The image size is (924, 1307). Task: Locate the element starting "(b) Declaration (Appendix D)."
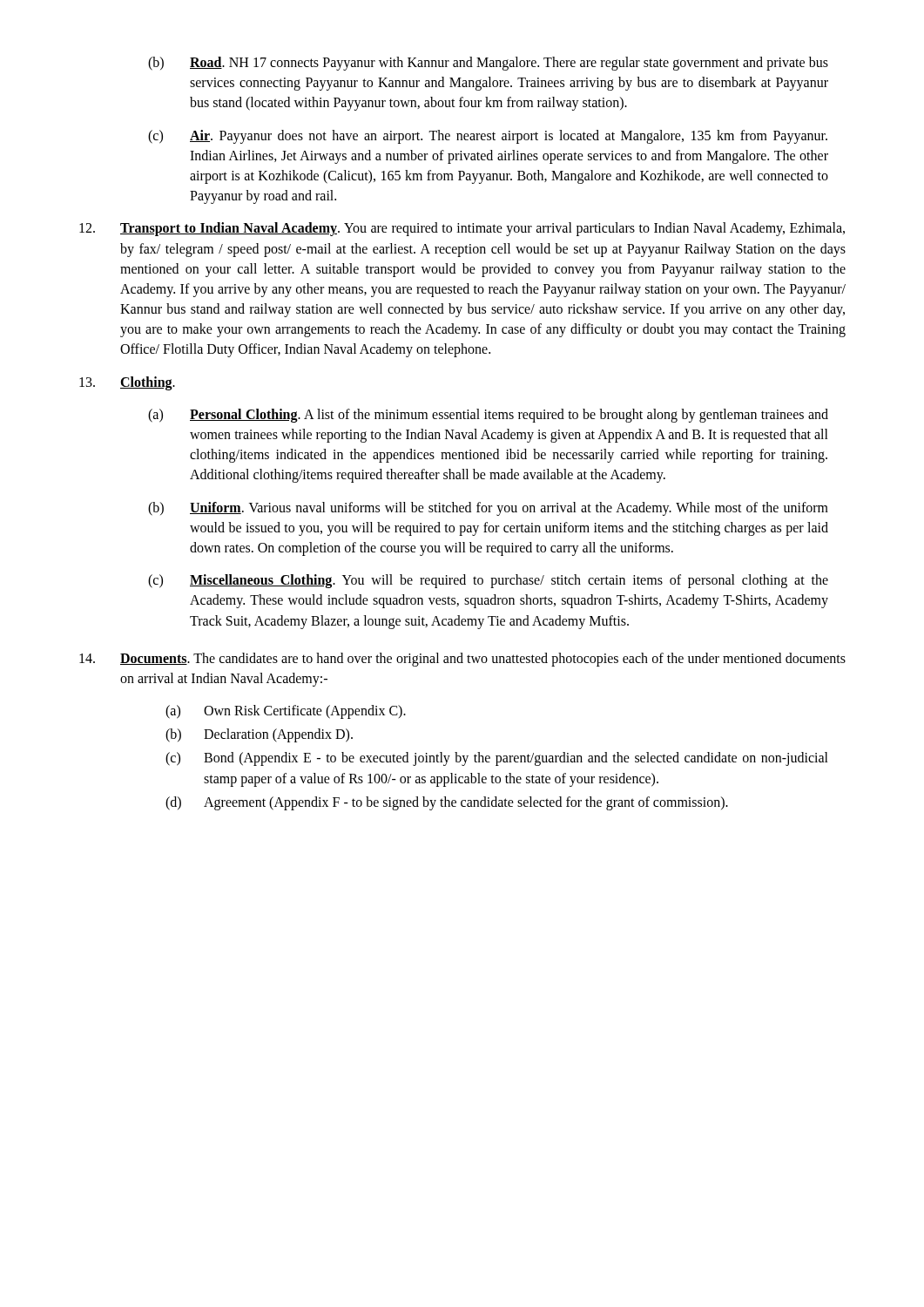tap(259, 735)
